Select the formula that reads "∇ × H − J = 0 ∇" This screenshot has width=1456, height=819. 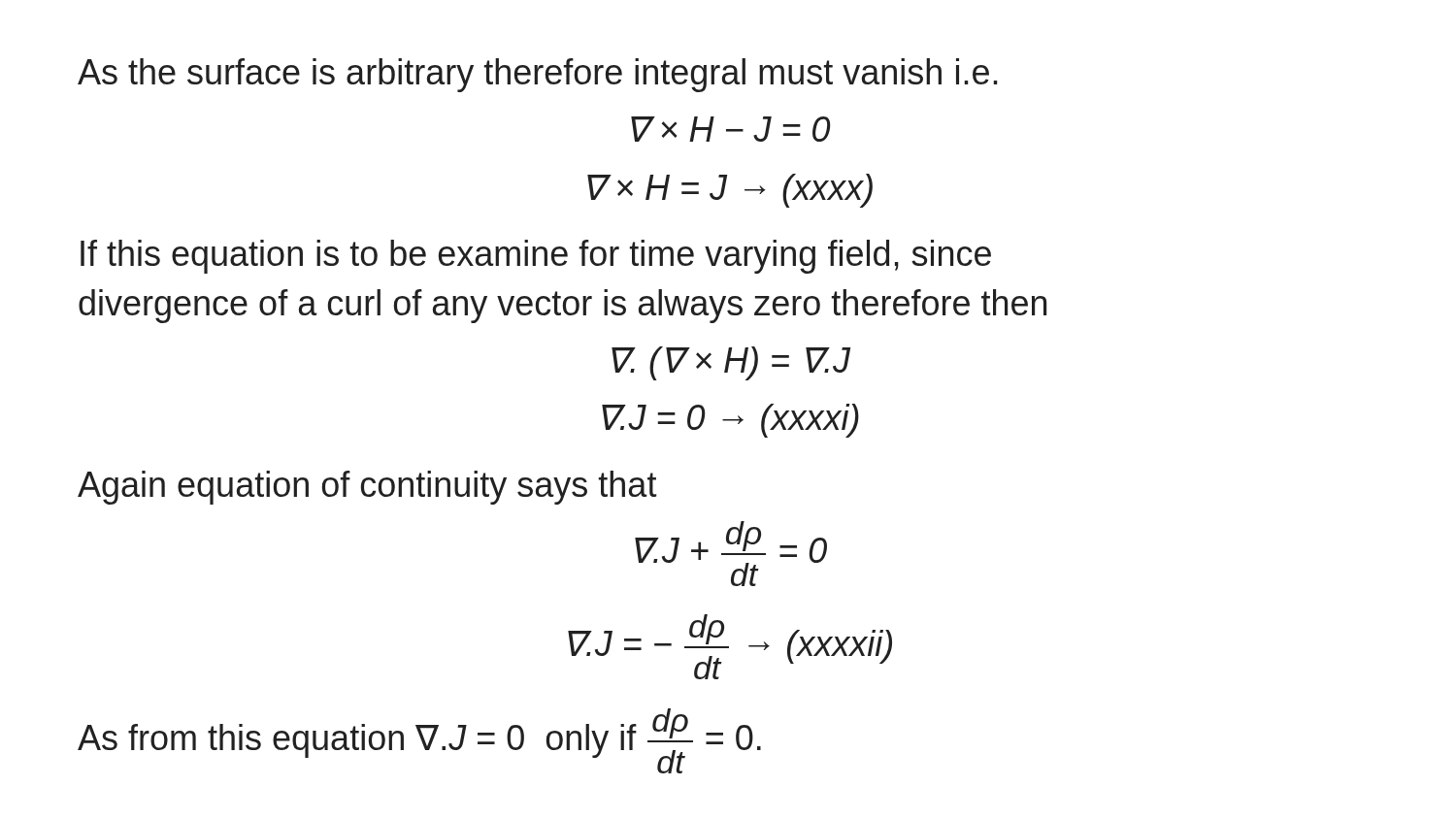(x=728, y=159)
